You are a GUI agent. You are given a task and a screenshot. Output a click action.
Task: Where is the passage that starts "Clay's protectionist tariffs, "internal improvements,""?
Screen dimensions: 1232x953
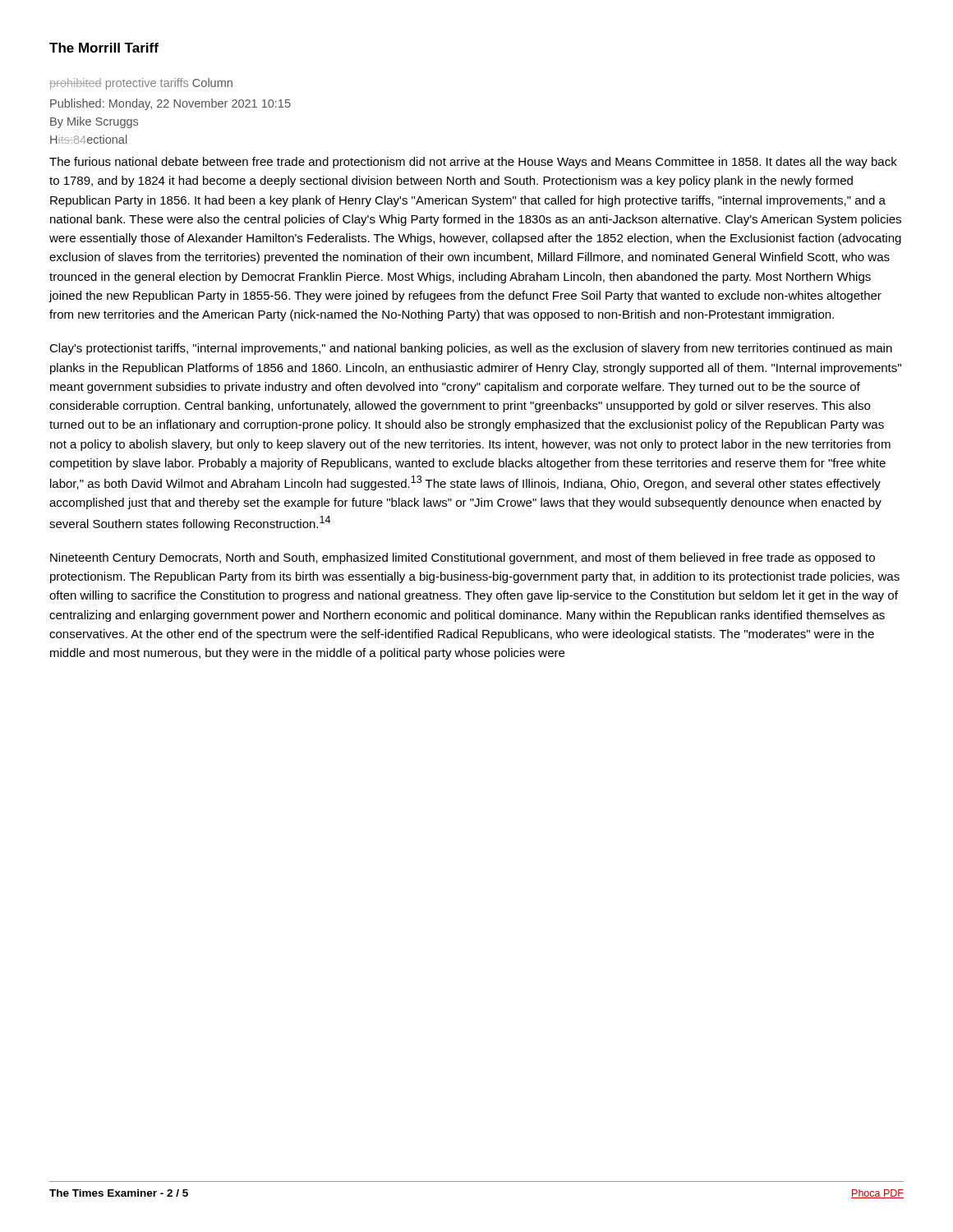475,436
